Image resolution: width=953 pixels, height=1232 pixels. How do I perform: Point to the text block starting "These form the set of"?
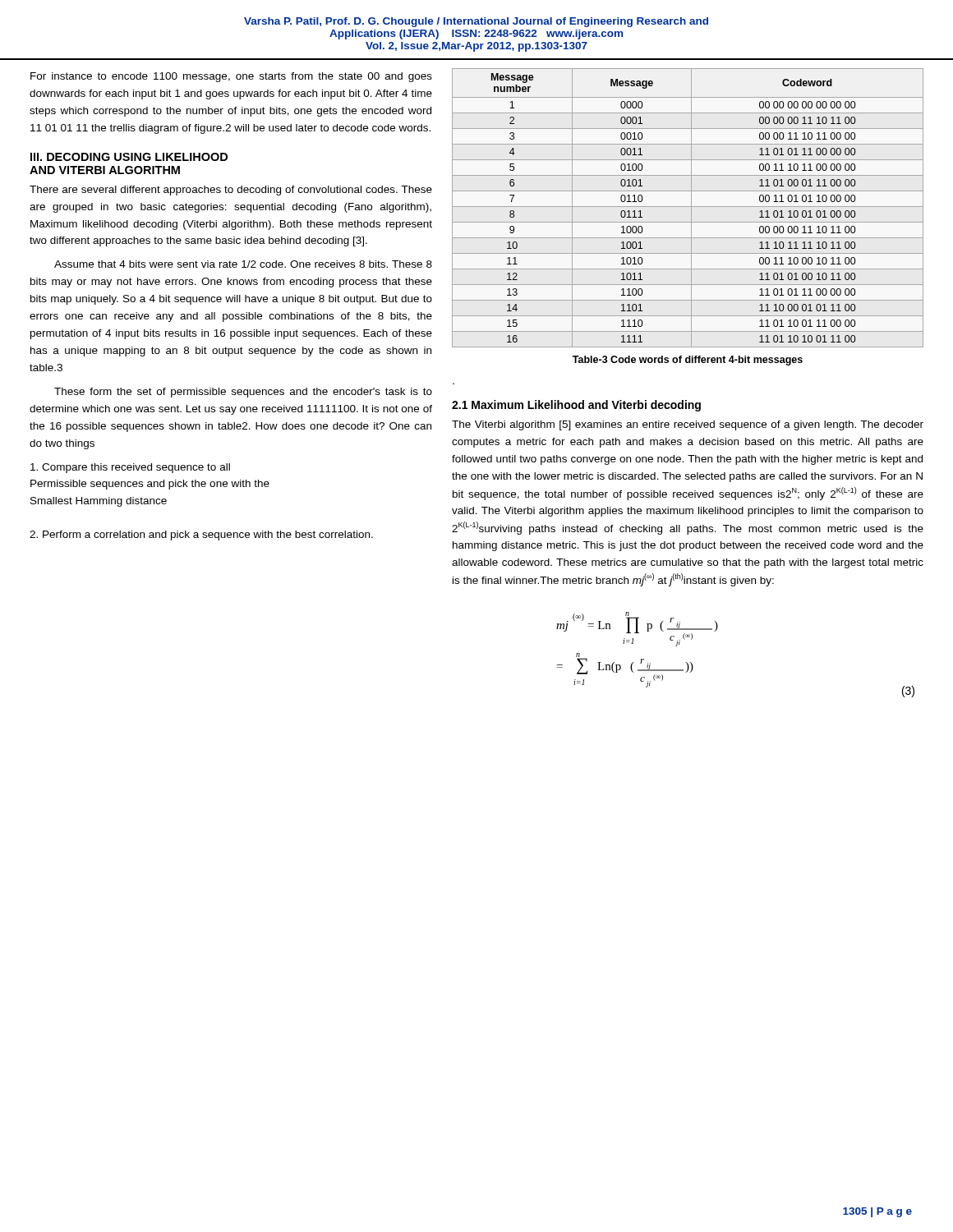pos(231,417)
